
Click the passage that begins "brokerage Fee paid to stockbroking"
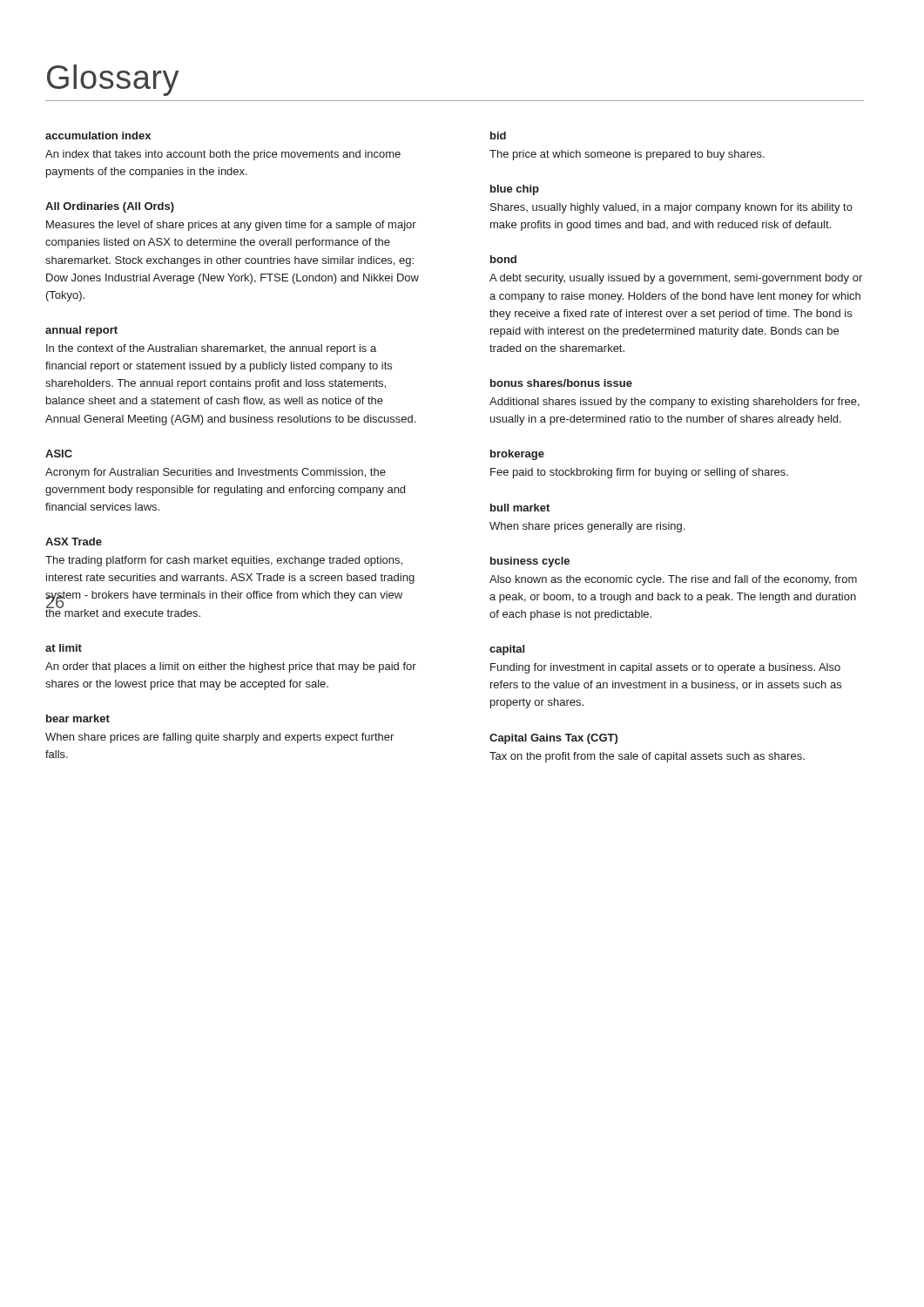point(677,464)
